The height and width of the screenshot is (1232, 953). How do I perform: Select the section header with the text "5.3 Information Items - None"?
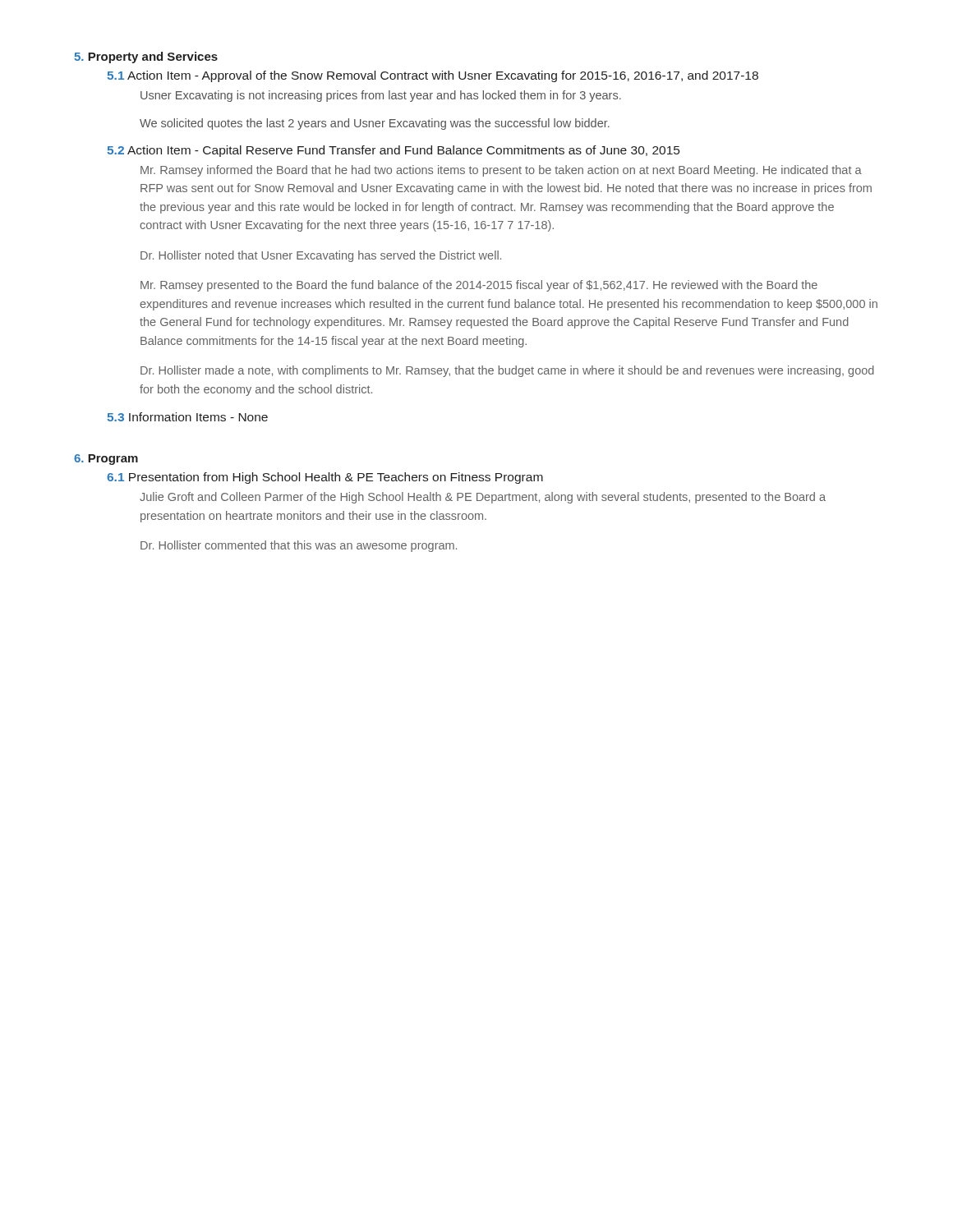tap(188, 417)
